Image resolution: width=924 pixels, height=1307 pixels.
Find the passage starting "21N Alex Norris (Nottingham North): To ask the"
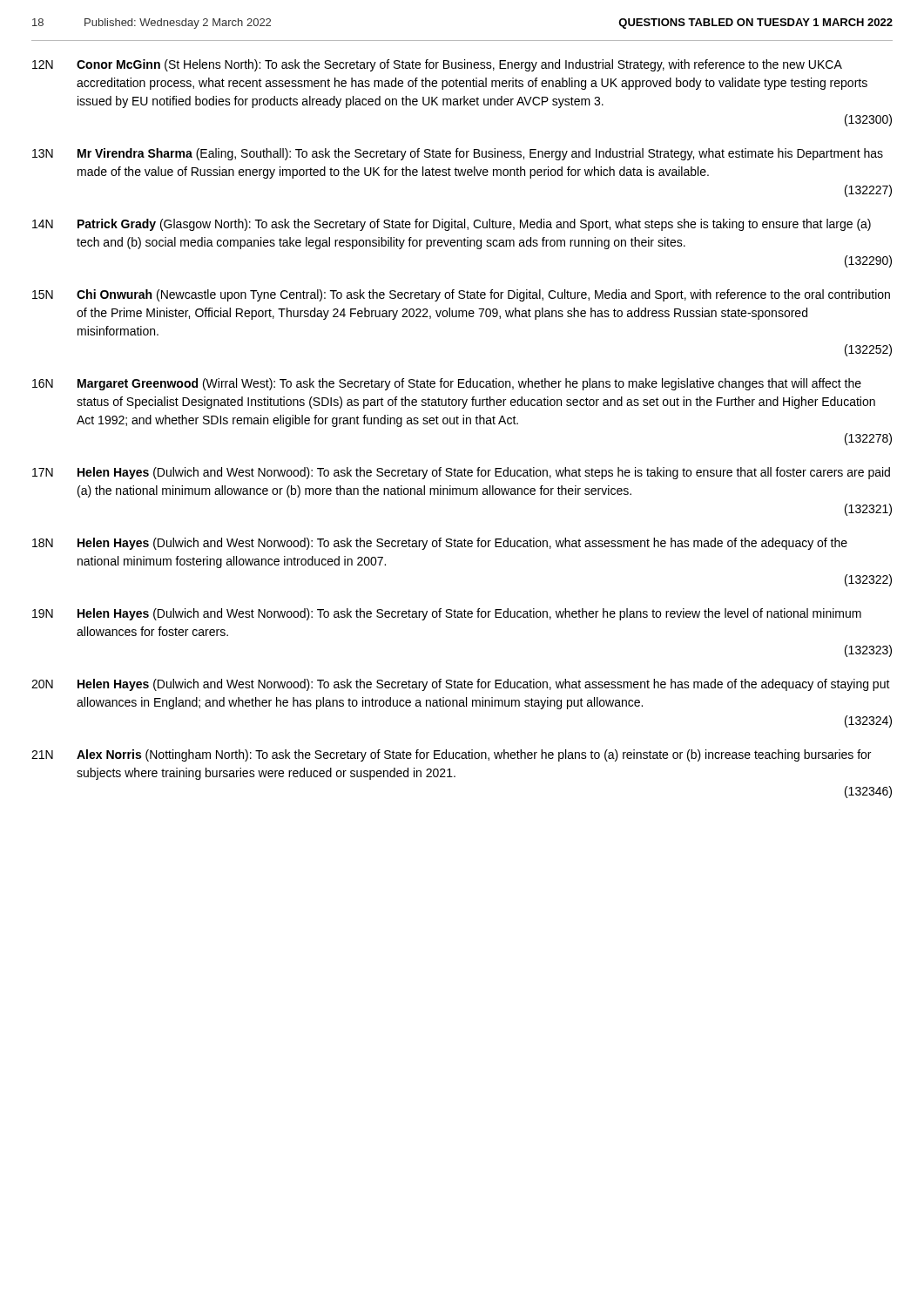point(462,773)
